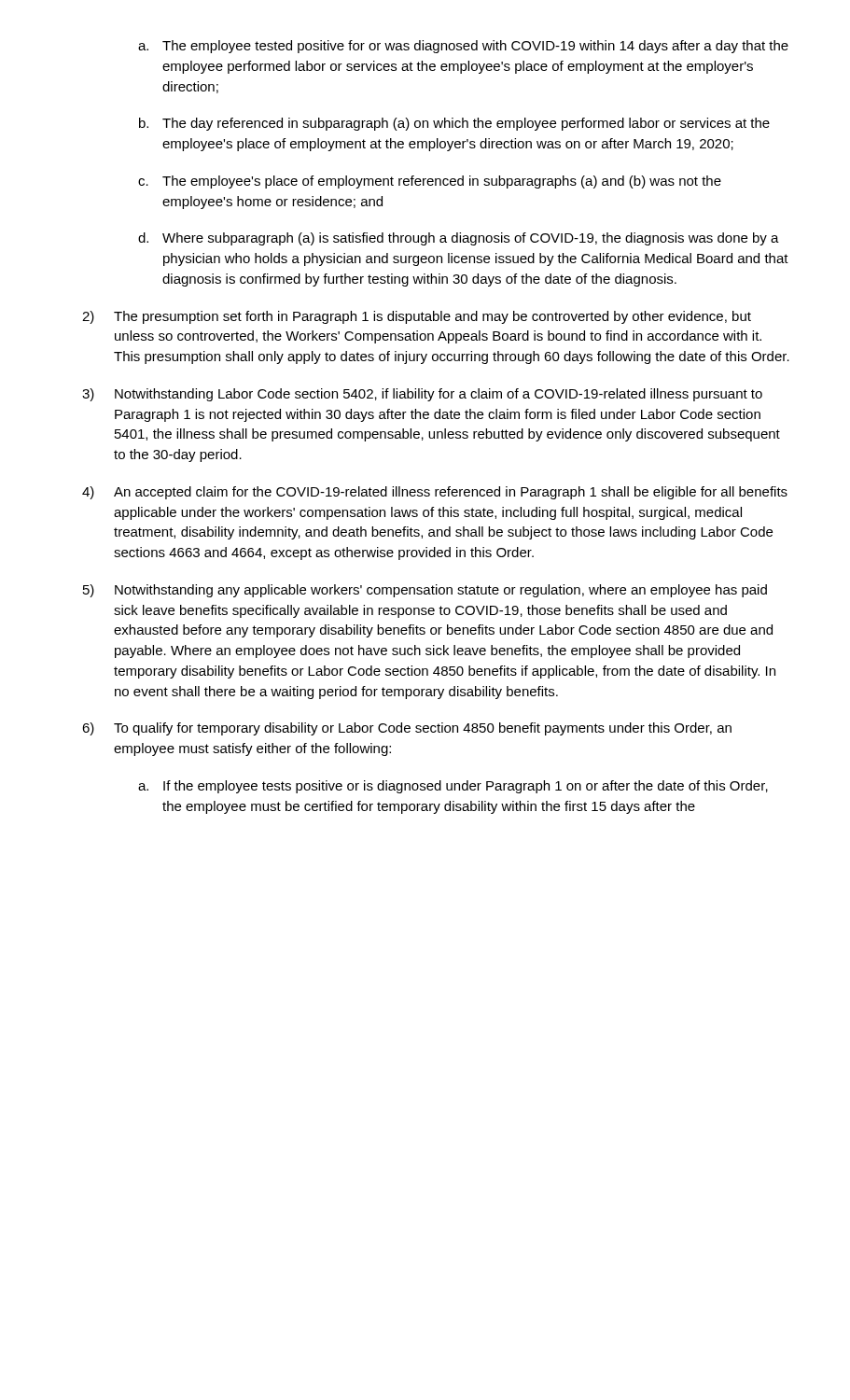Point to the block beginning "a. The employee tested positive for or was"
850x1400 pixels.
[465, 66]
